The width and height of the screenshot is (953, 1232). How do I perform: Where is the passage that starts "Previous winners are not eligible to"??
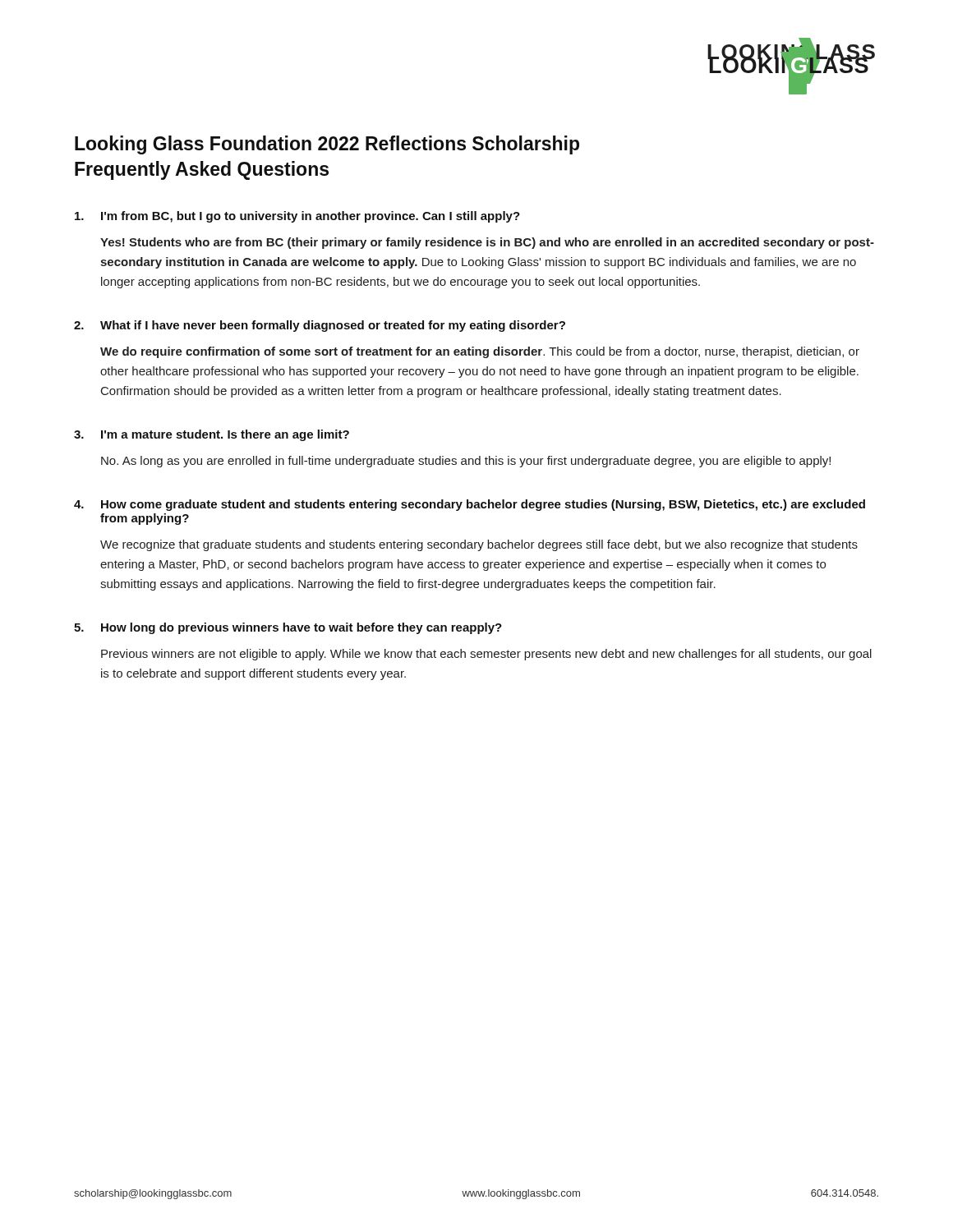tap(490, 664)
